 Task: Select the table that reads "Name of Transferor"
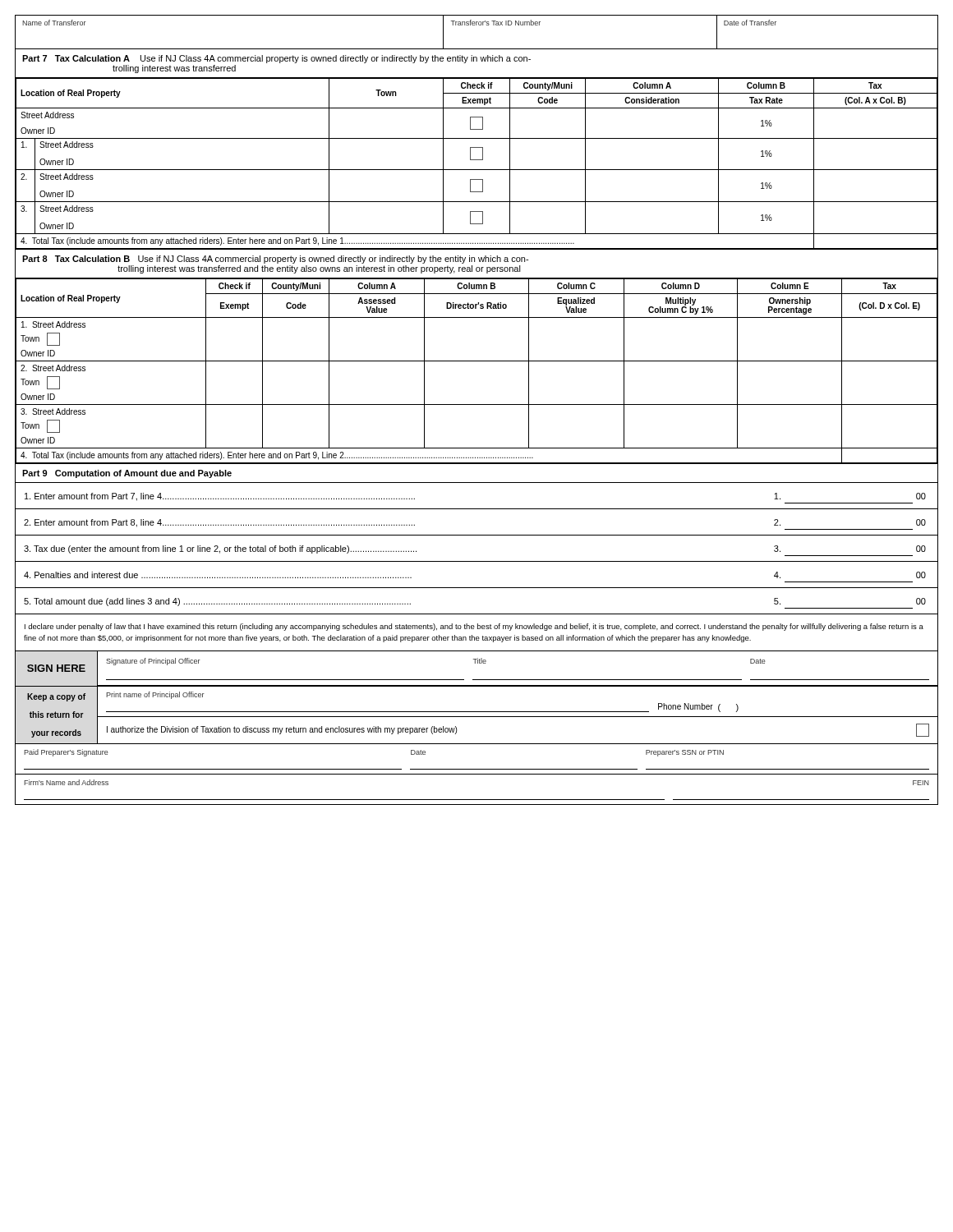click(x=476, y=32)
